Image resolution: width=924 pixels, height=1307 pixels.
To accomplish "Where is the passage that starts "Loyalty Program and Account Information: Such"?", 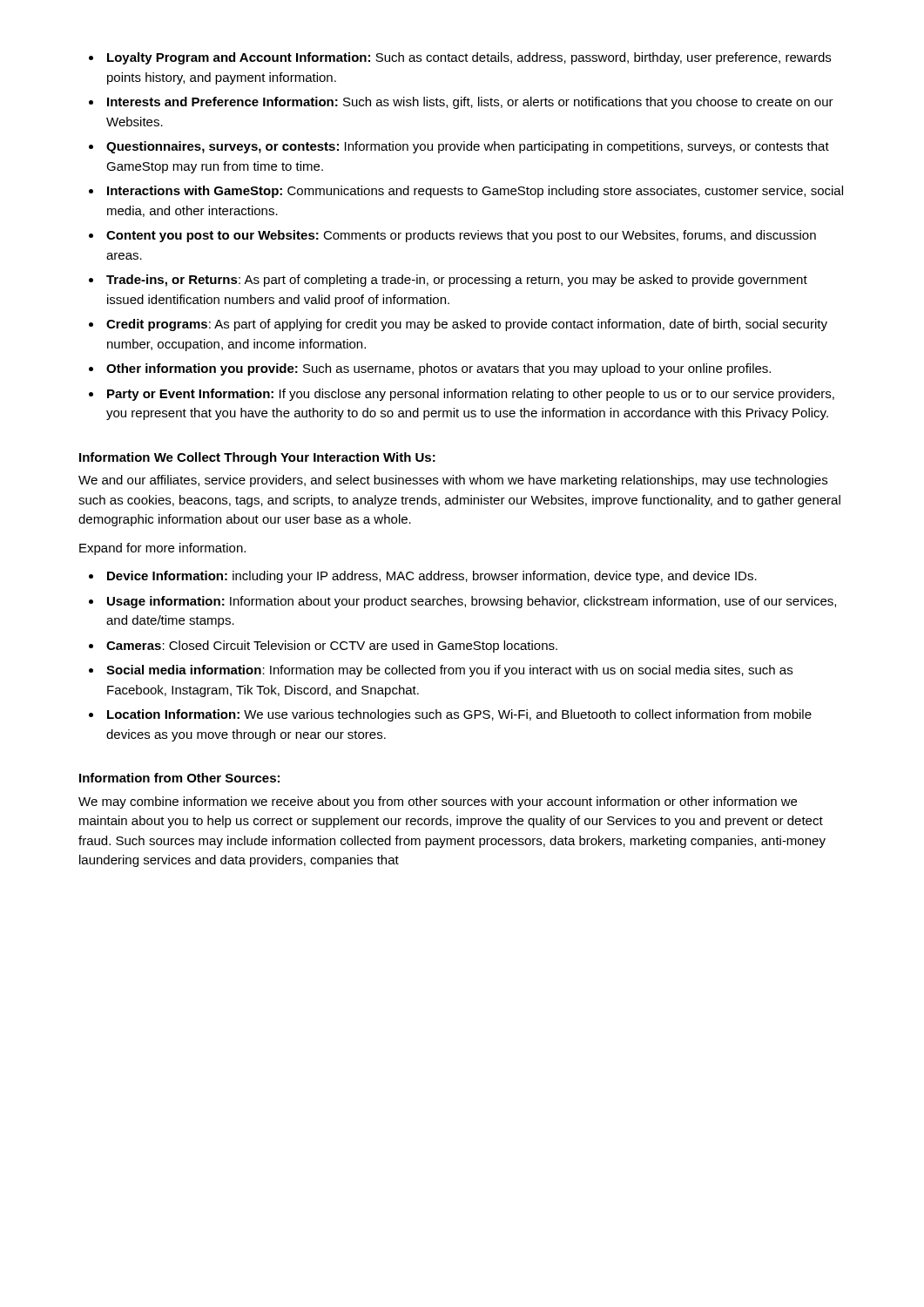I will [474, 68].
